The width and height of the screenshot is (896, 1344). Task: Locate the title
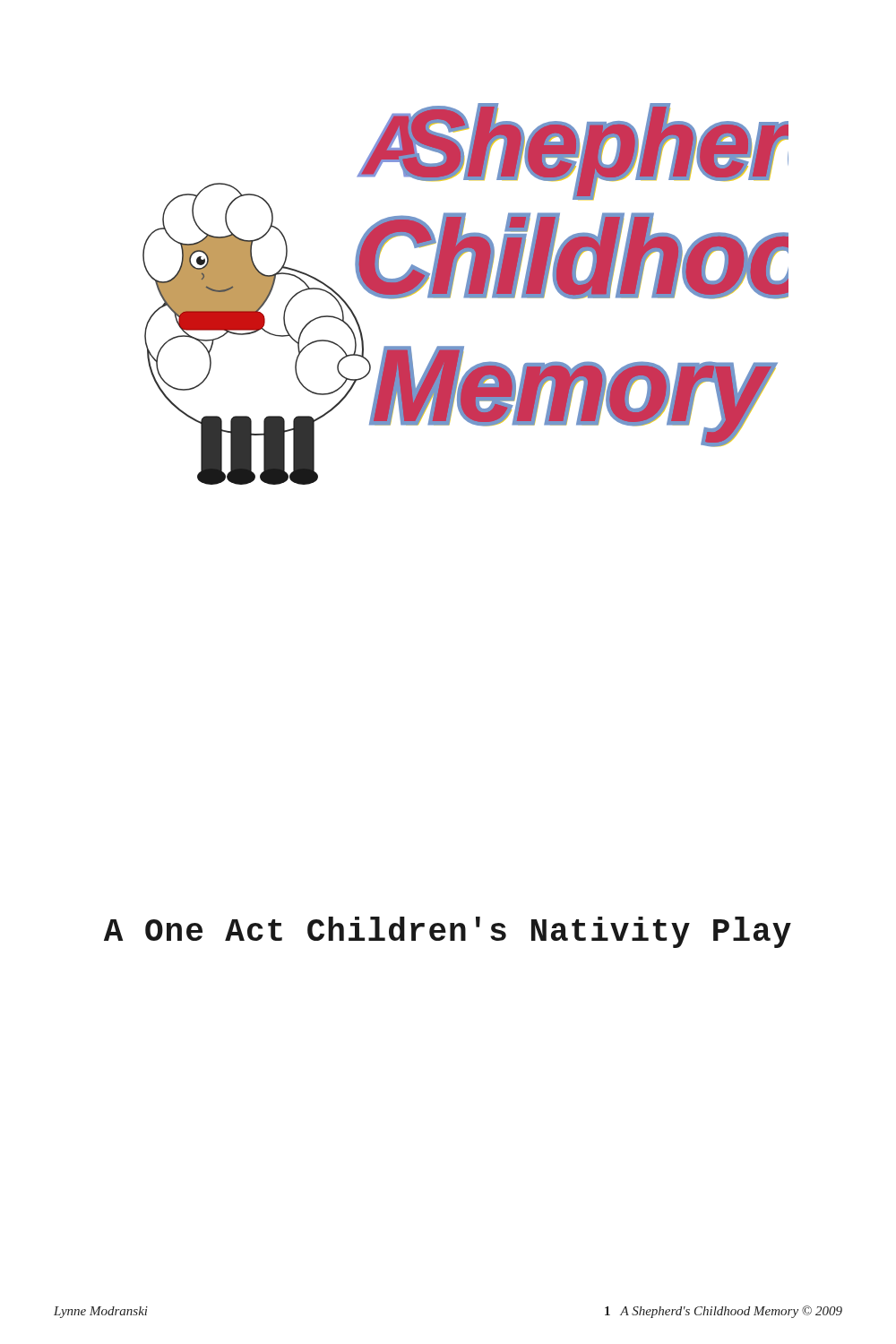point(448,932)
